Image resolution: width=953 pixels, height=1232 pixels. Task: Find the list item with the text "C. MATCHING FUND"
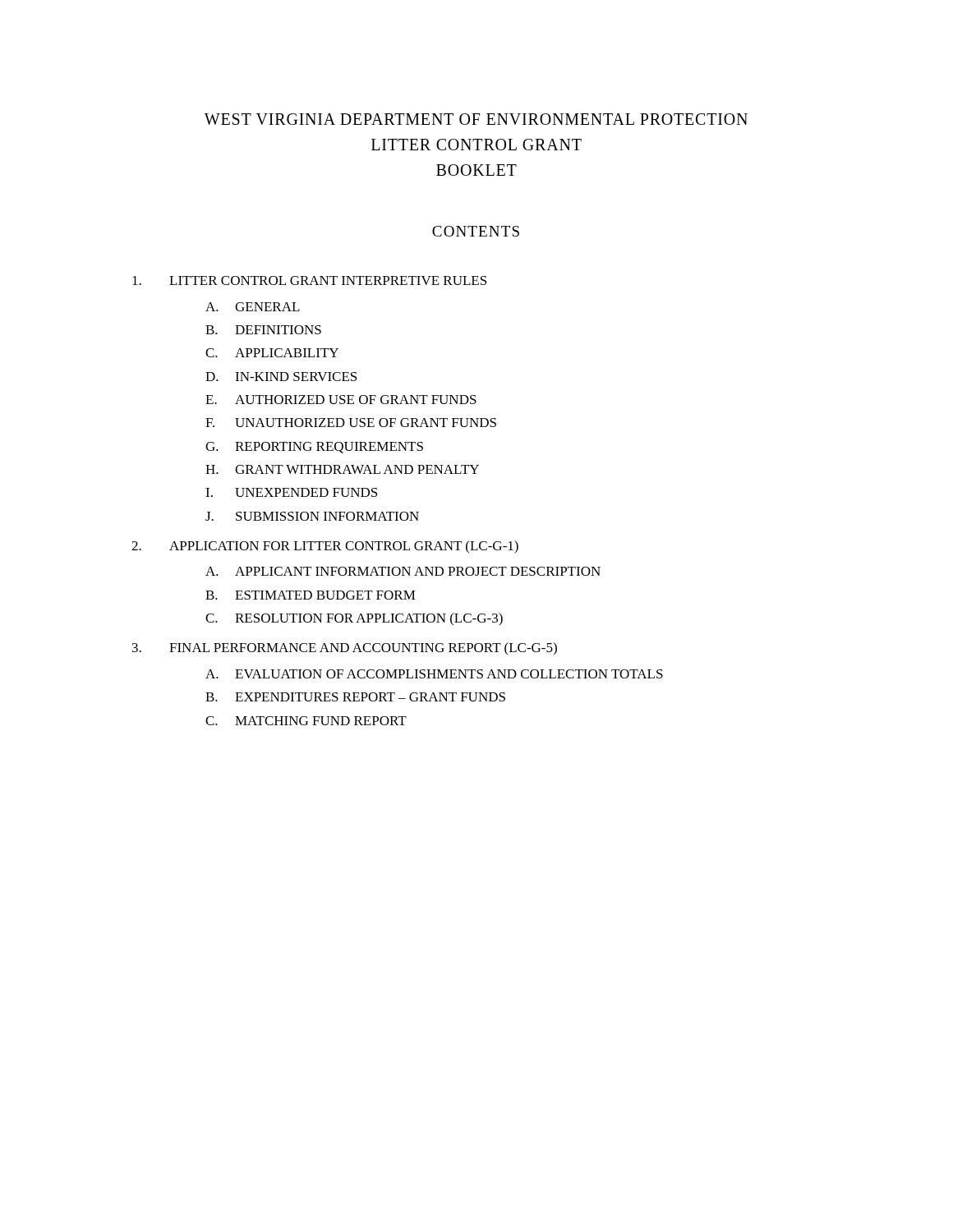[306, 721]
